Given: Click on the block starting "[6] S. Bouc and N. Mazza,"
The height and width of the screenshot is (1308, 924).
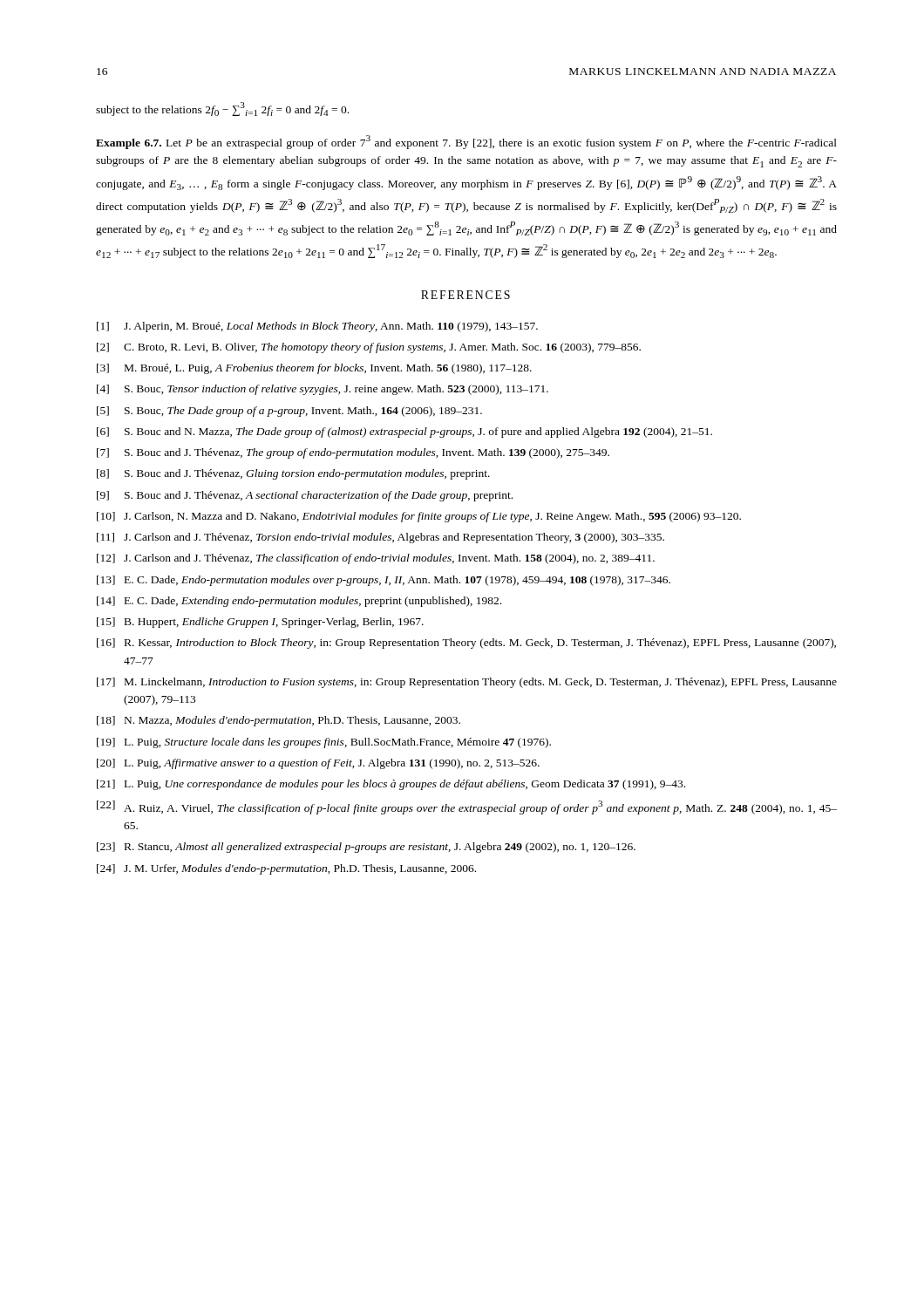Looking at the screenshot, I should (x=466, y=432).
